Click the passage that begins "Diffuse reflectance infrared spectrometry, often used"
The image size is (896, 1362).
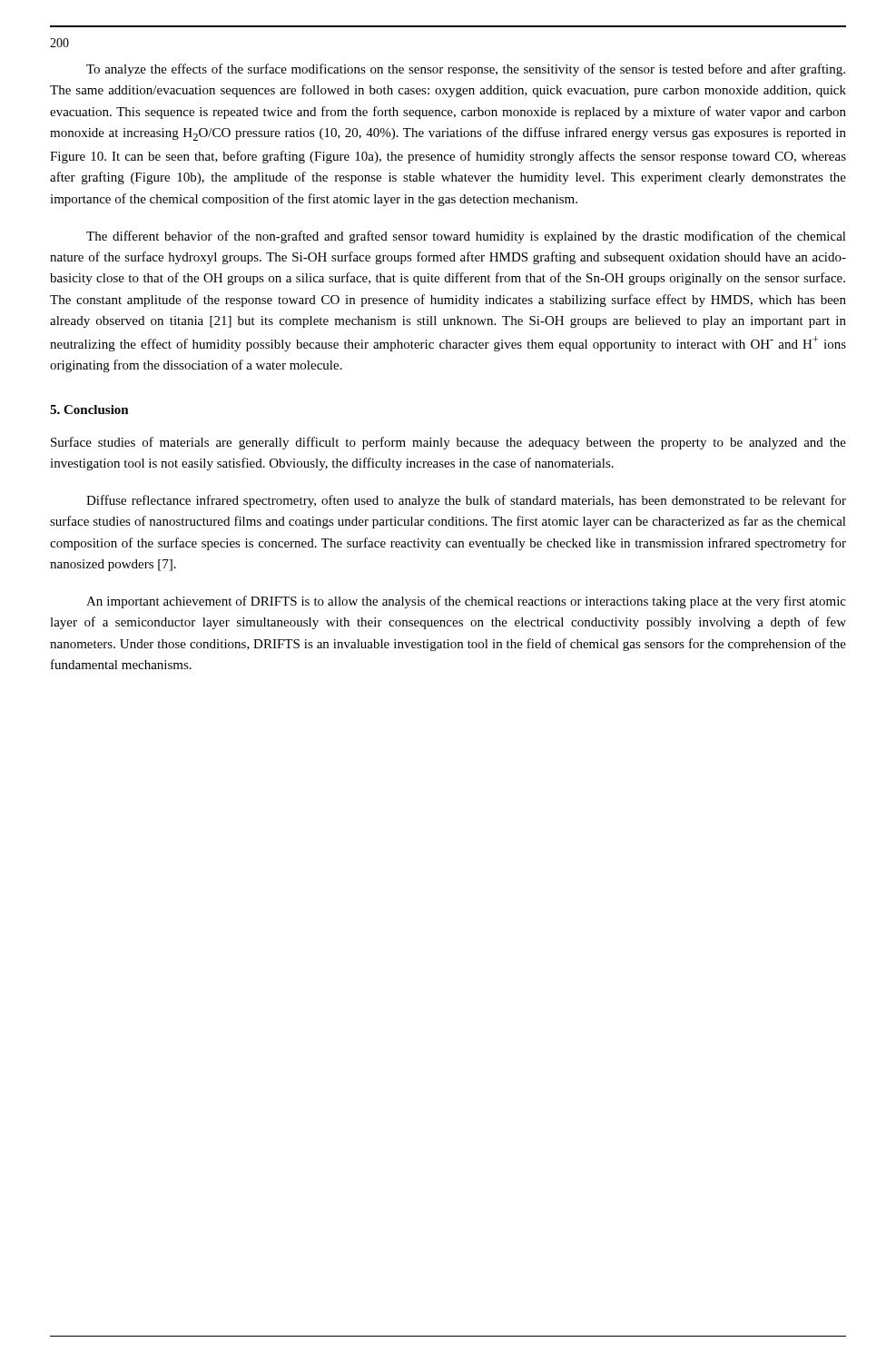448,532
